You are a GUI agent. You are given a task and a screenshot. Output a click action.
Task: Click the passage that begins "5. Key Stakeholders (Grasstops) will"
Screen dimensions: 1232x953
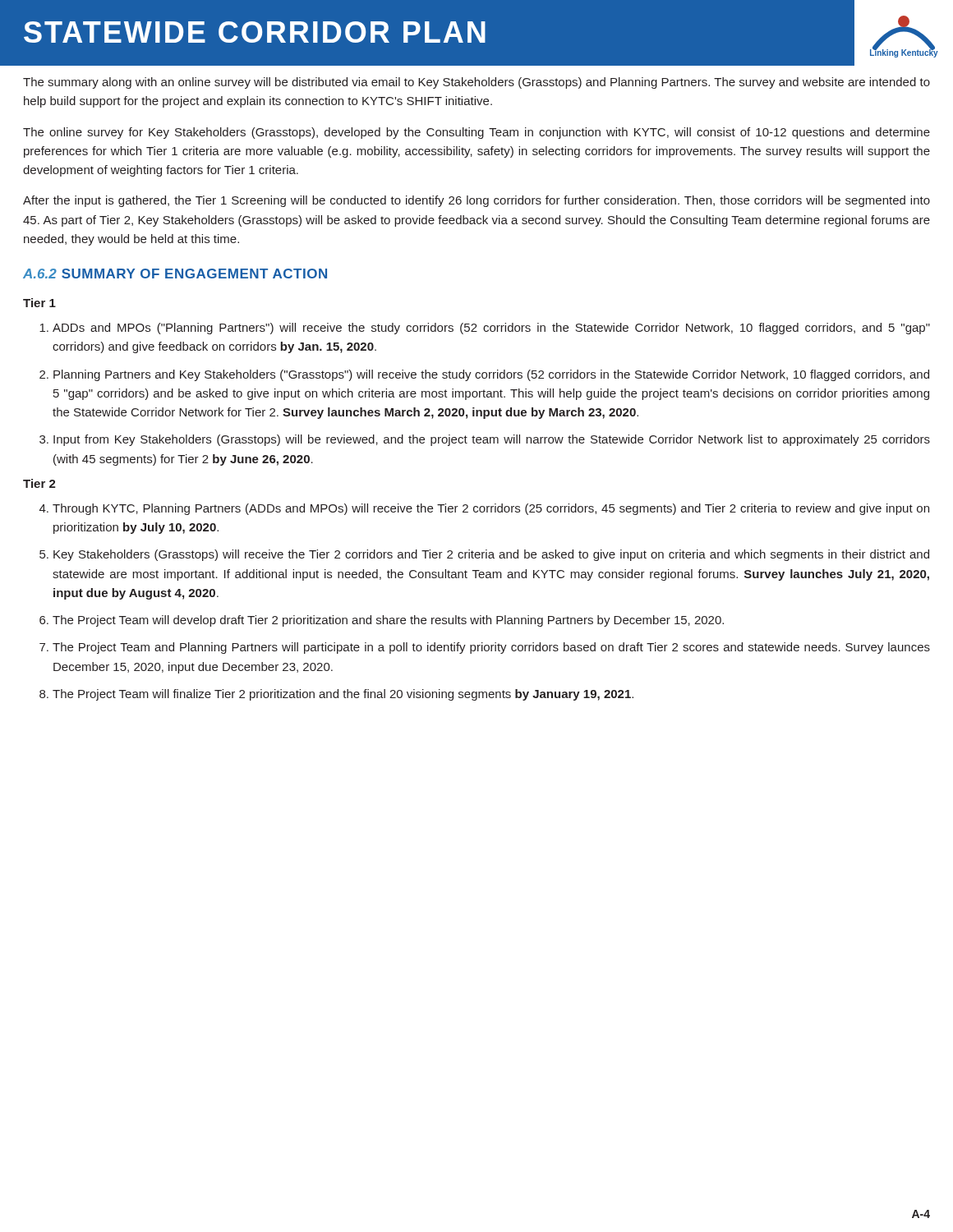pyautogui.click(x=476, y=573)
